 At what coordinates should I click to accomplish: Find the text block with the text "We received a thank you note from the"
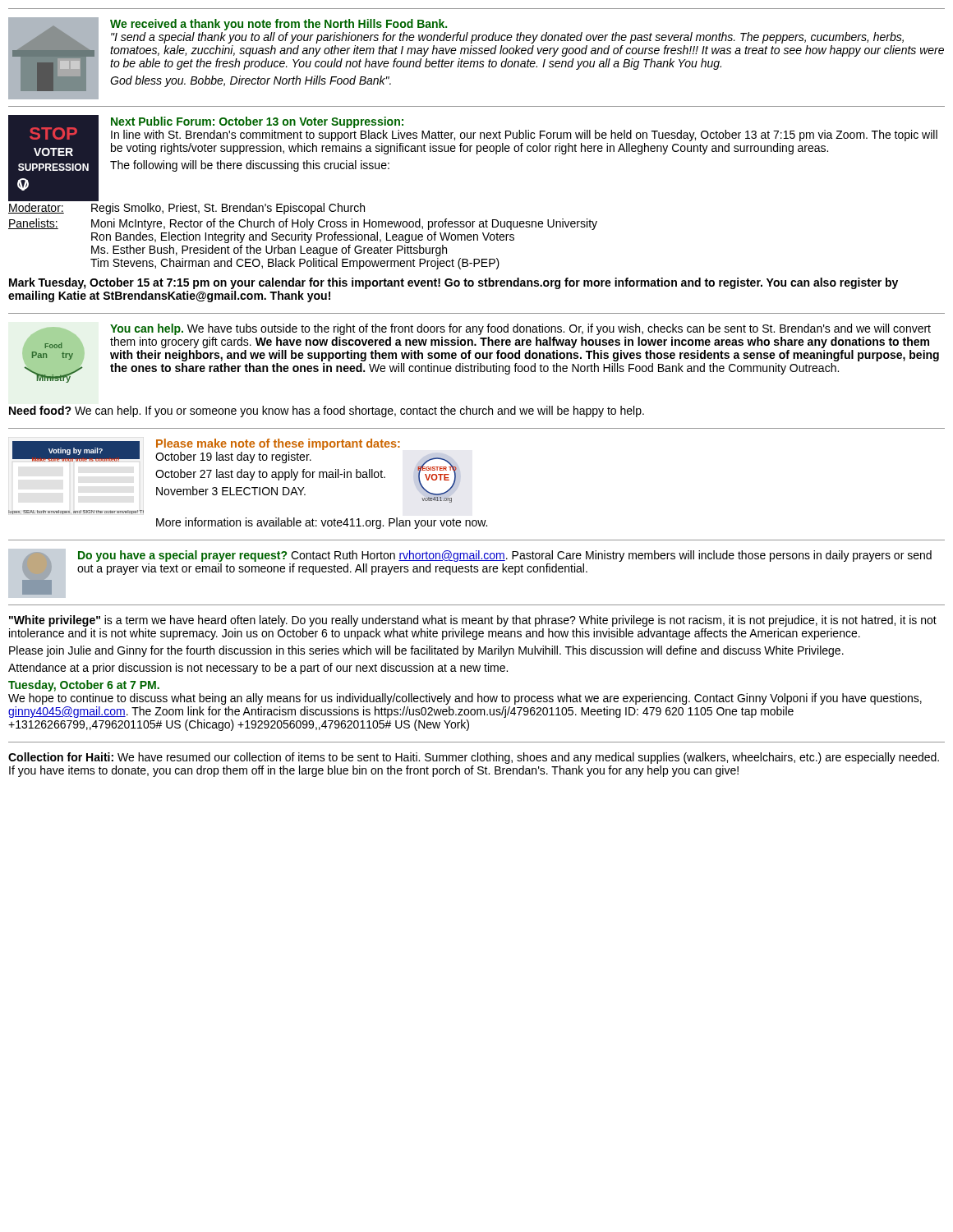[527, 52]
